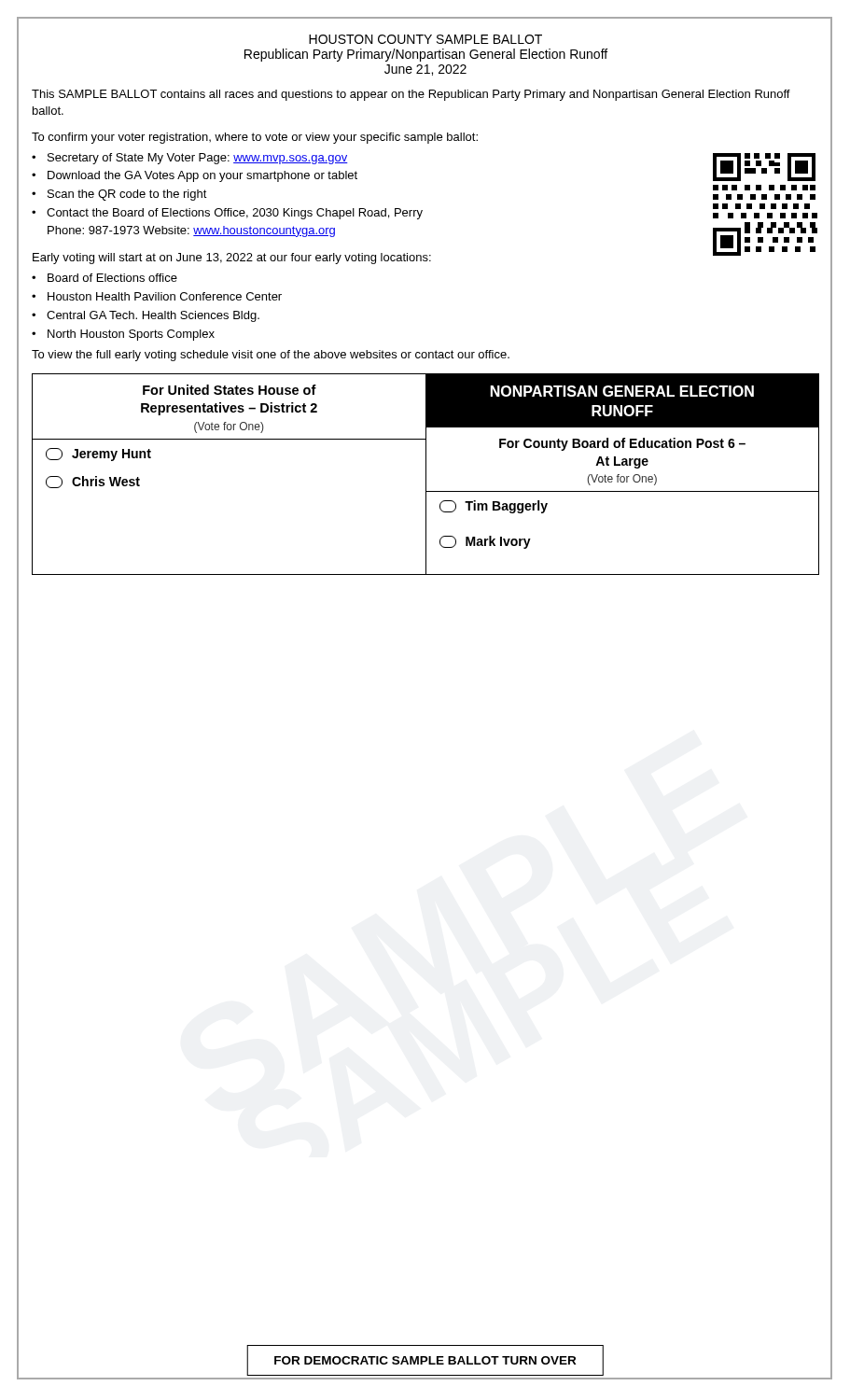Click where it says "Mark Ivory"
The height and width of the screenshot is (1400, 850).
tap(485, 541)
